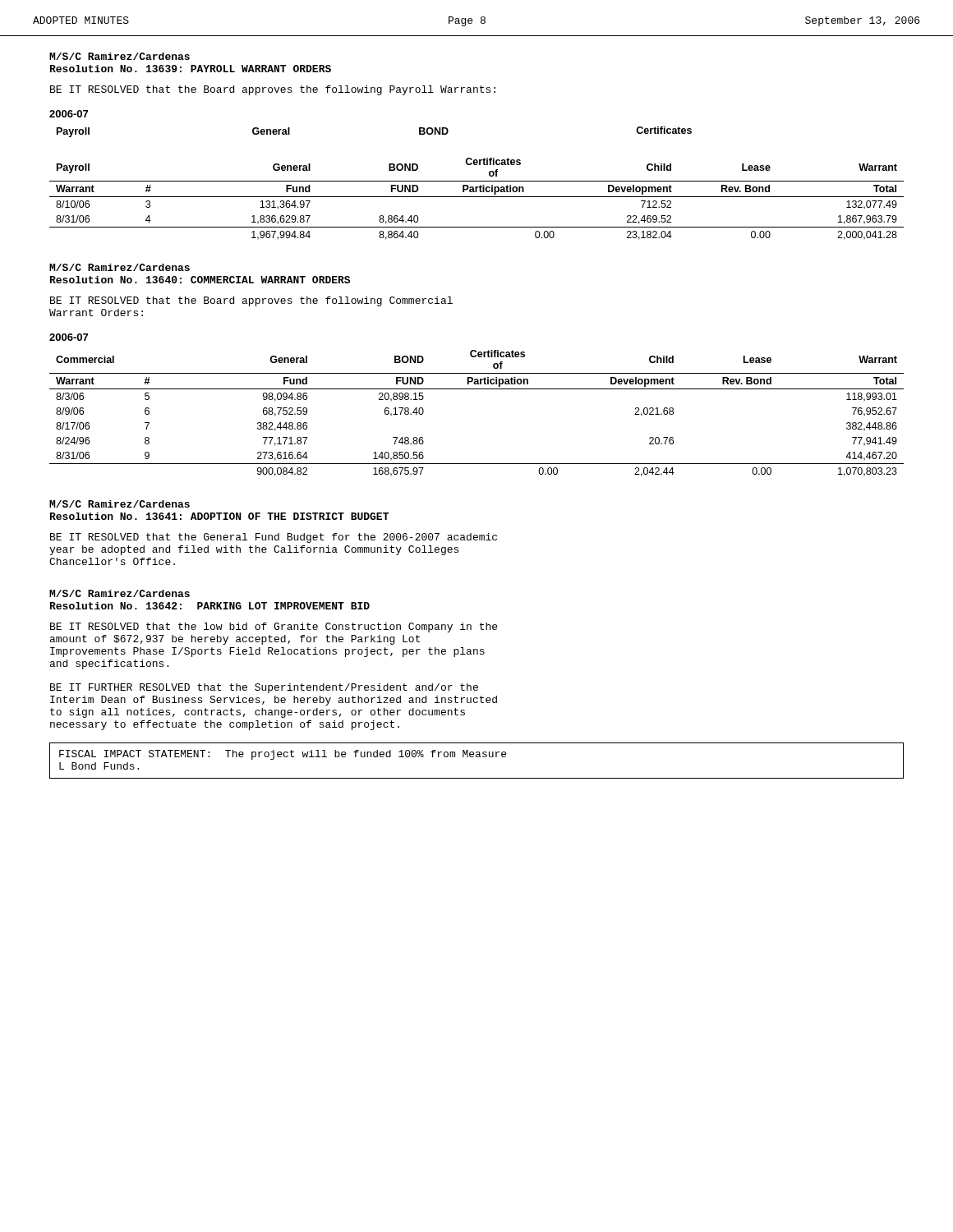Screen dimensions: 1232x953
Task: Select the table that reads "Payroll"
Action: point(476,183)
